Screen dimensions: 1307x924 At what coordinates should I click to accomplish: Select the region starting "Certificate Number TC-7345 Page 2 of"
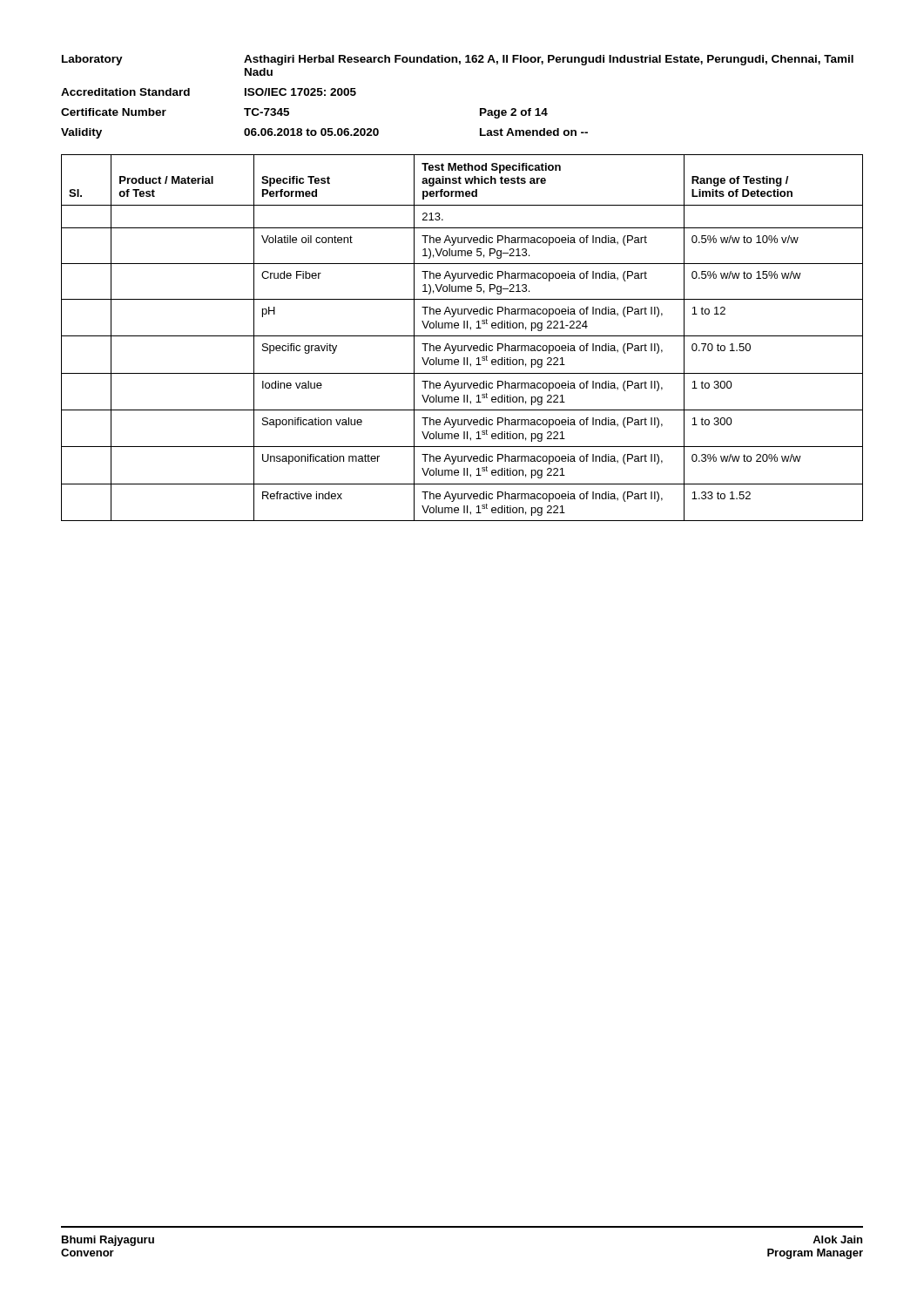coord(110,113)
